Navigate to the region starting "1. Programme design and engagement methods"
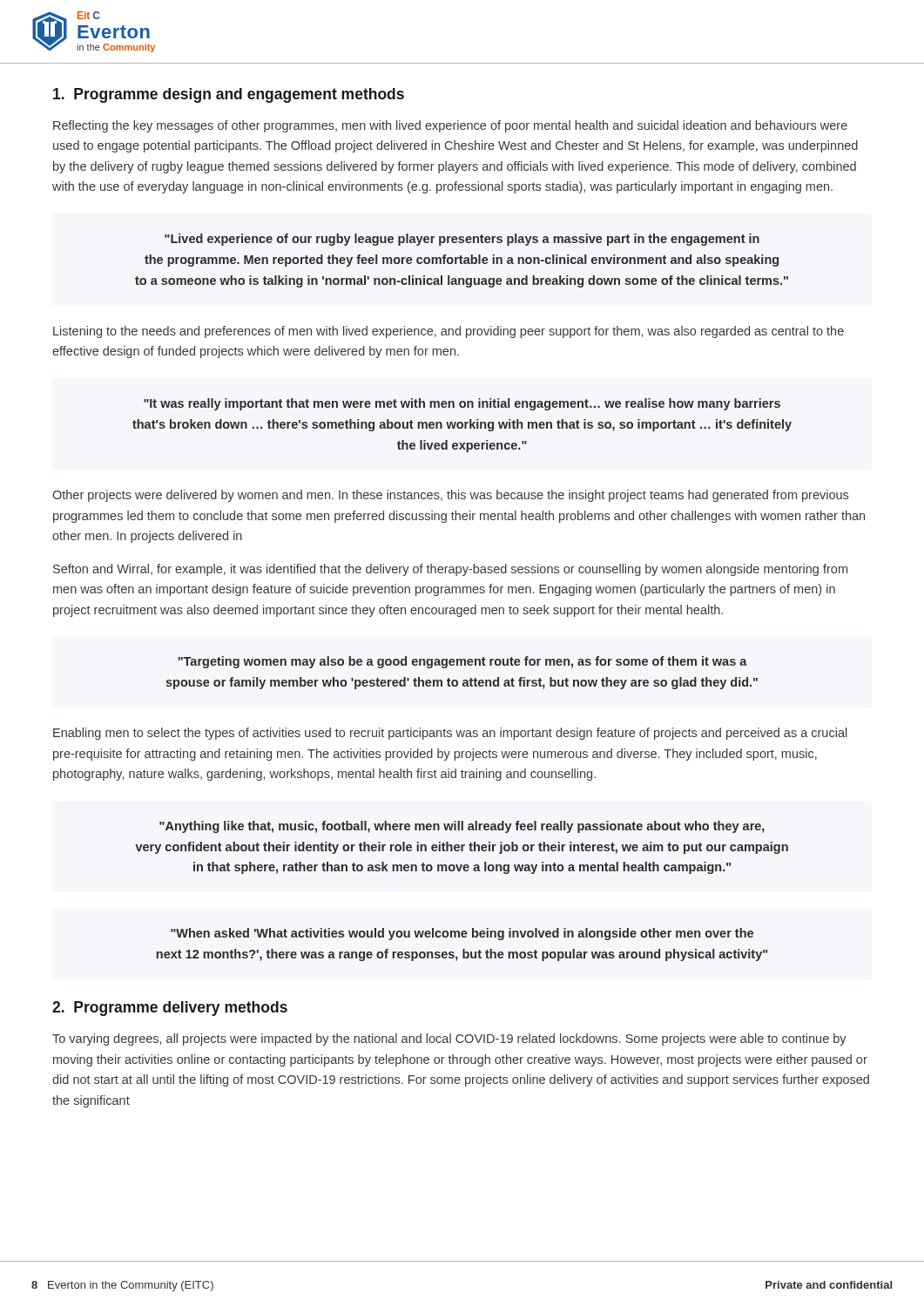Screen dimensions: 1307x924 point(228,94)
